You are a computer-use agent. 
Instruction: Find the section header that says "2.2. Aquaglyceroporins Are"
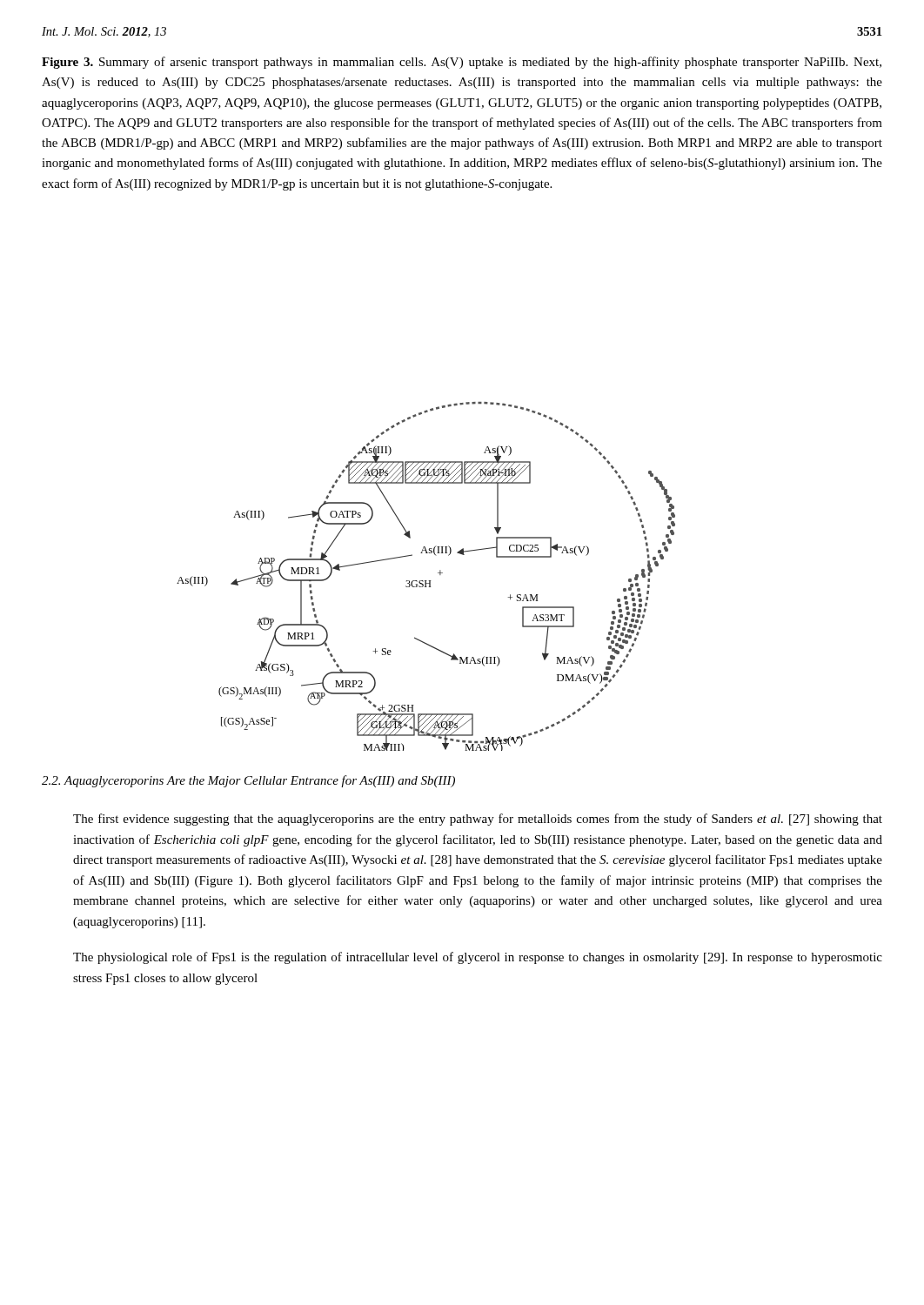[249, 780]
